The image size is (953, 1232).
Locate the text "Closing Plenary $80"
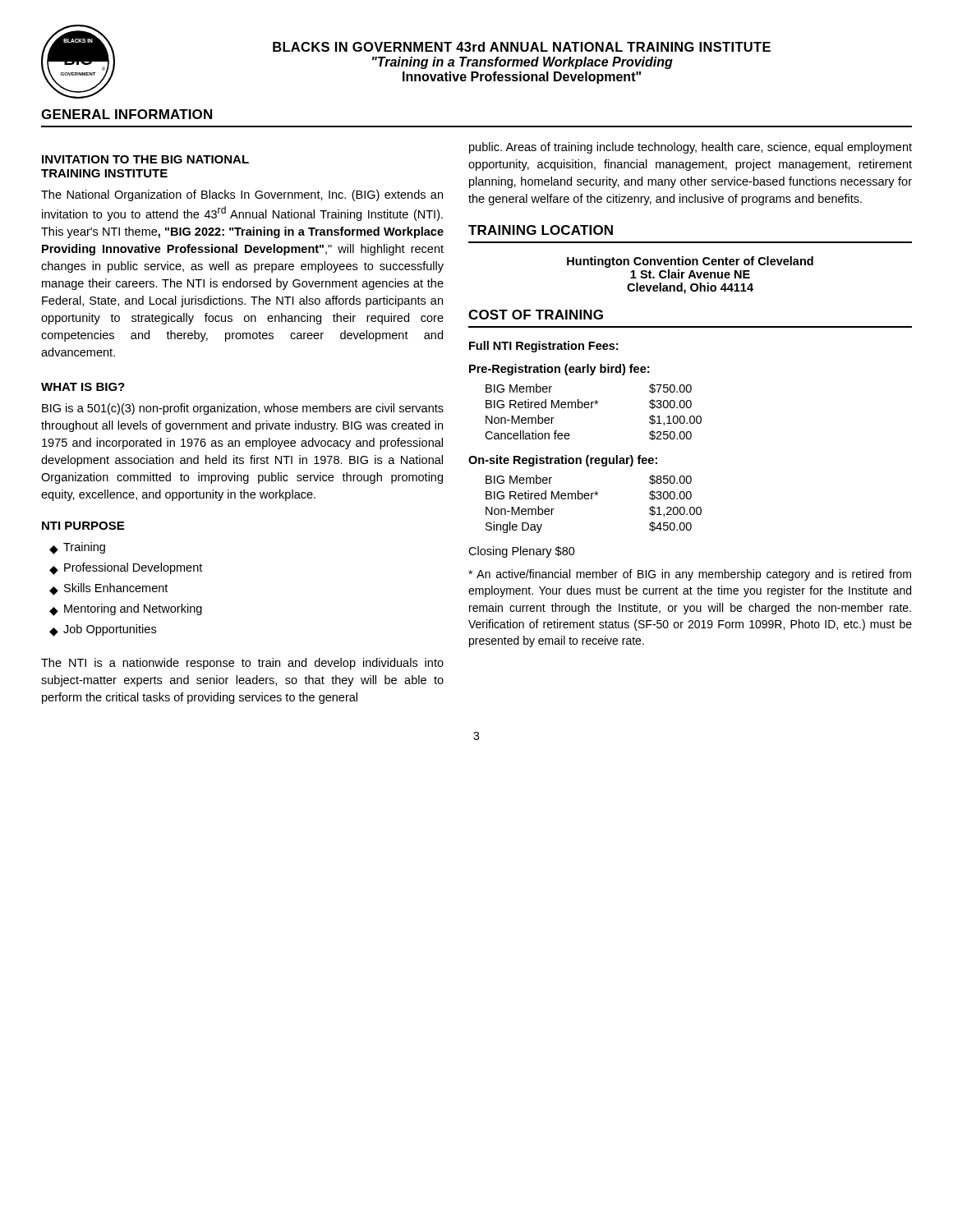pyautogui.click(x=522, y=551)
